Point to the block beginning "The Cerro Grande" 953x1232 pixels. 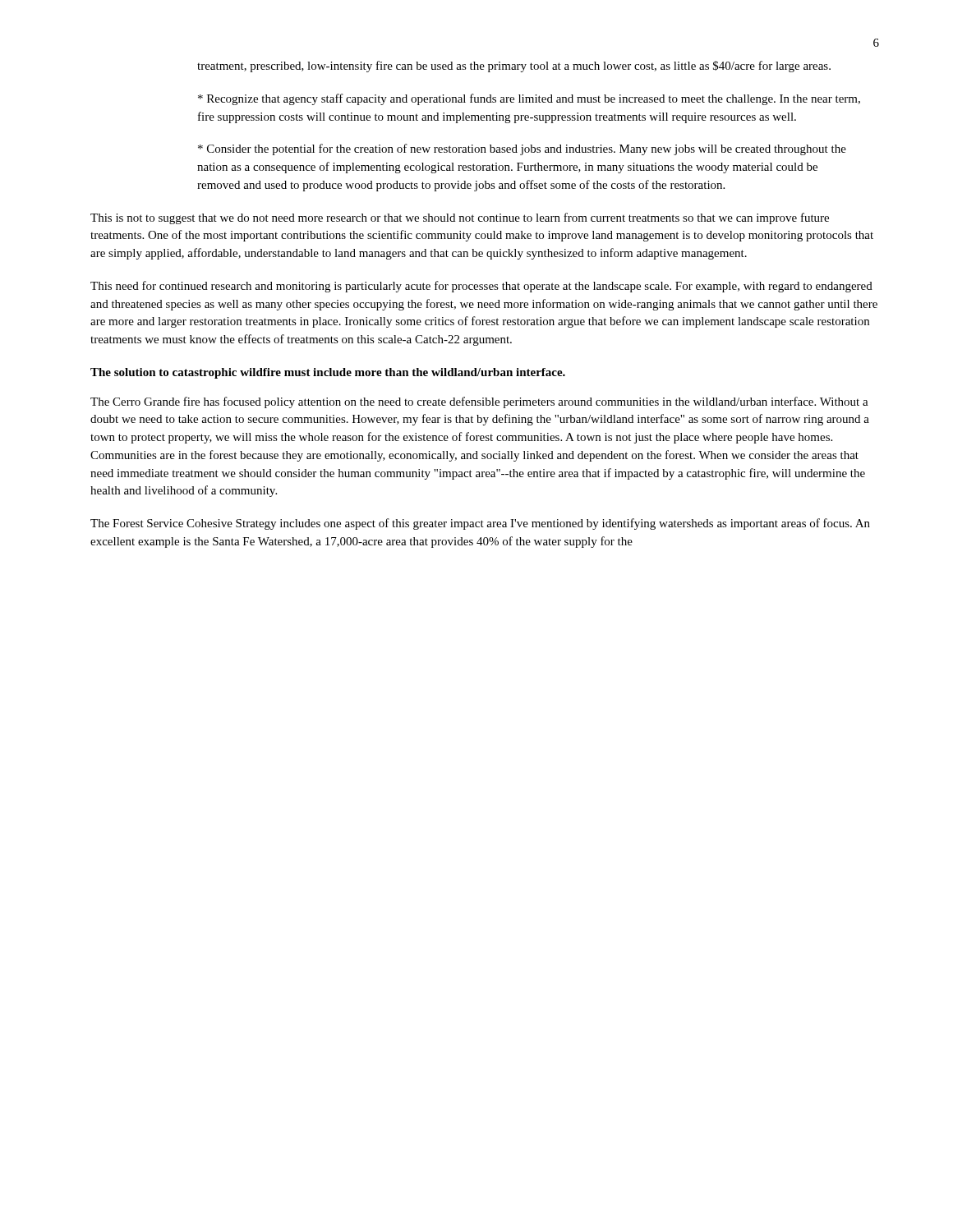480,446
